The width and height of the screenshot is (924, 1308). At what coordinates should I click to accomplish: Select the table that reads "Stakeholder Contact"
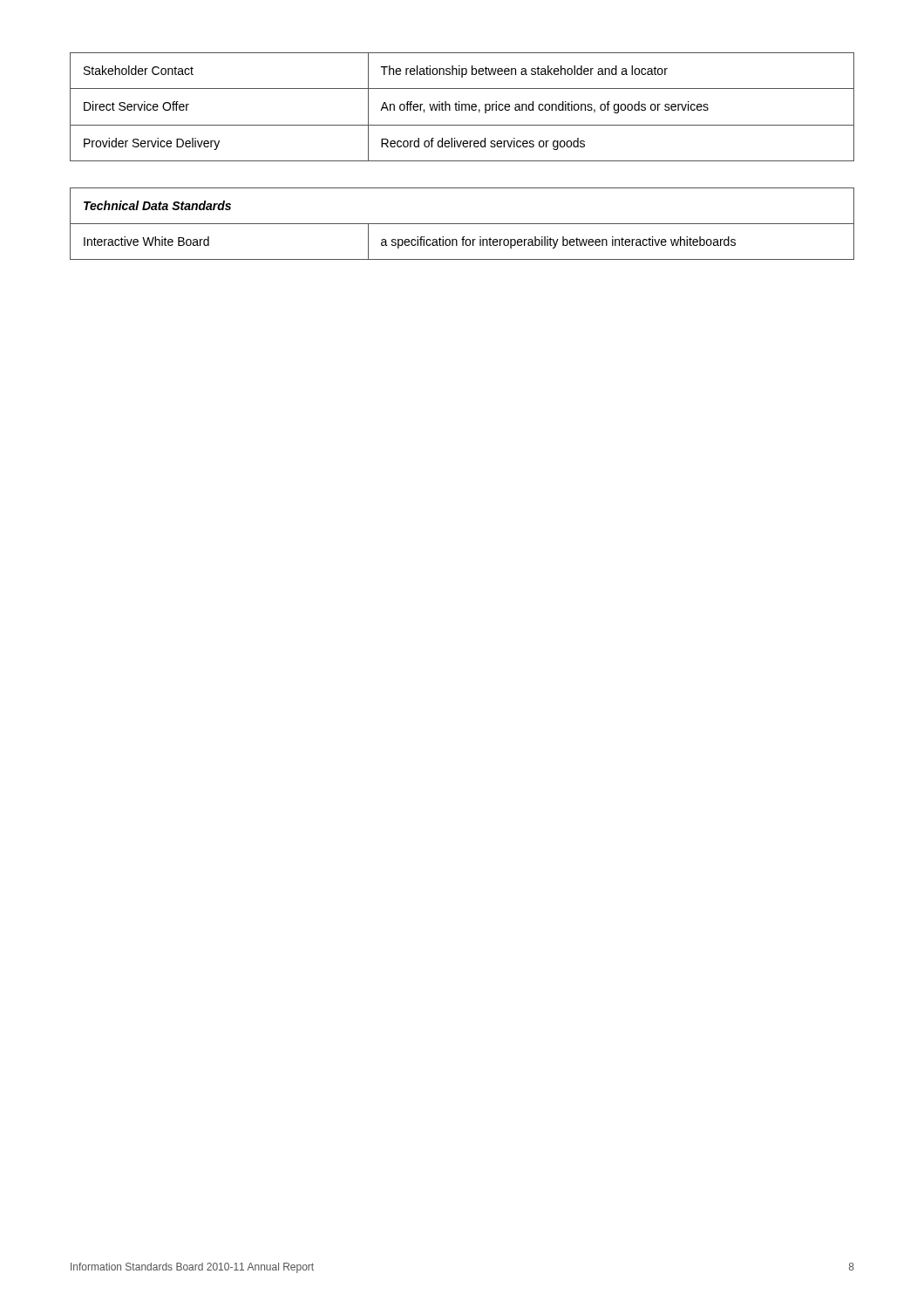(x=462, y=107)
